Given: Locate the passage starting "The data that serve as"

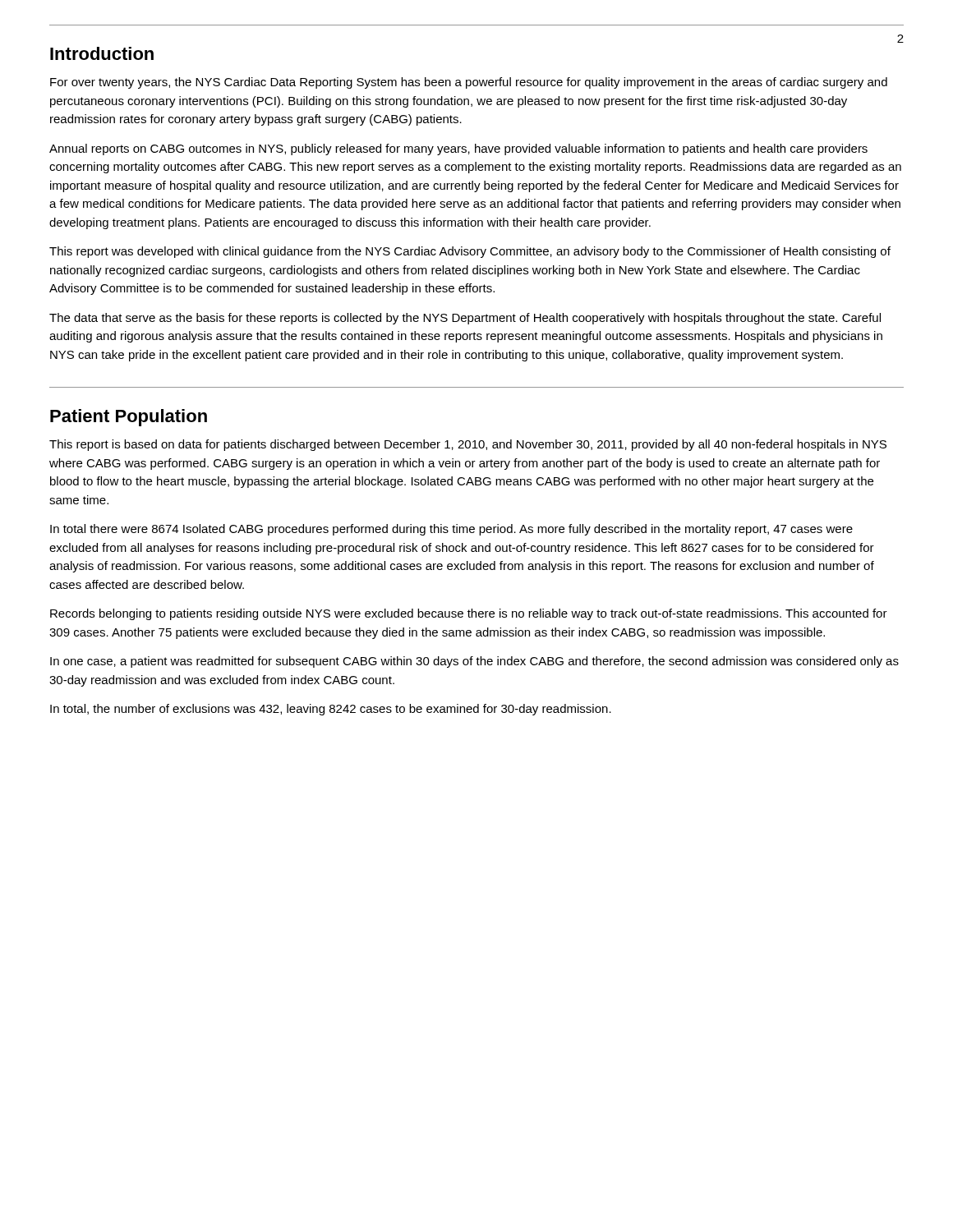Looking at the screenshot, I should [476, 336].
